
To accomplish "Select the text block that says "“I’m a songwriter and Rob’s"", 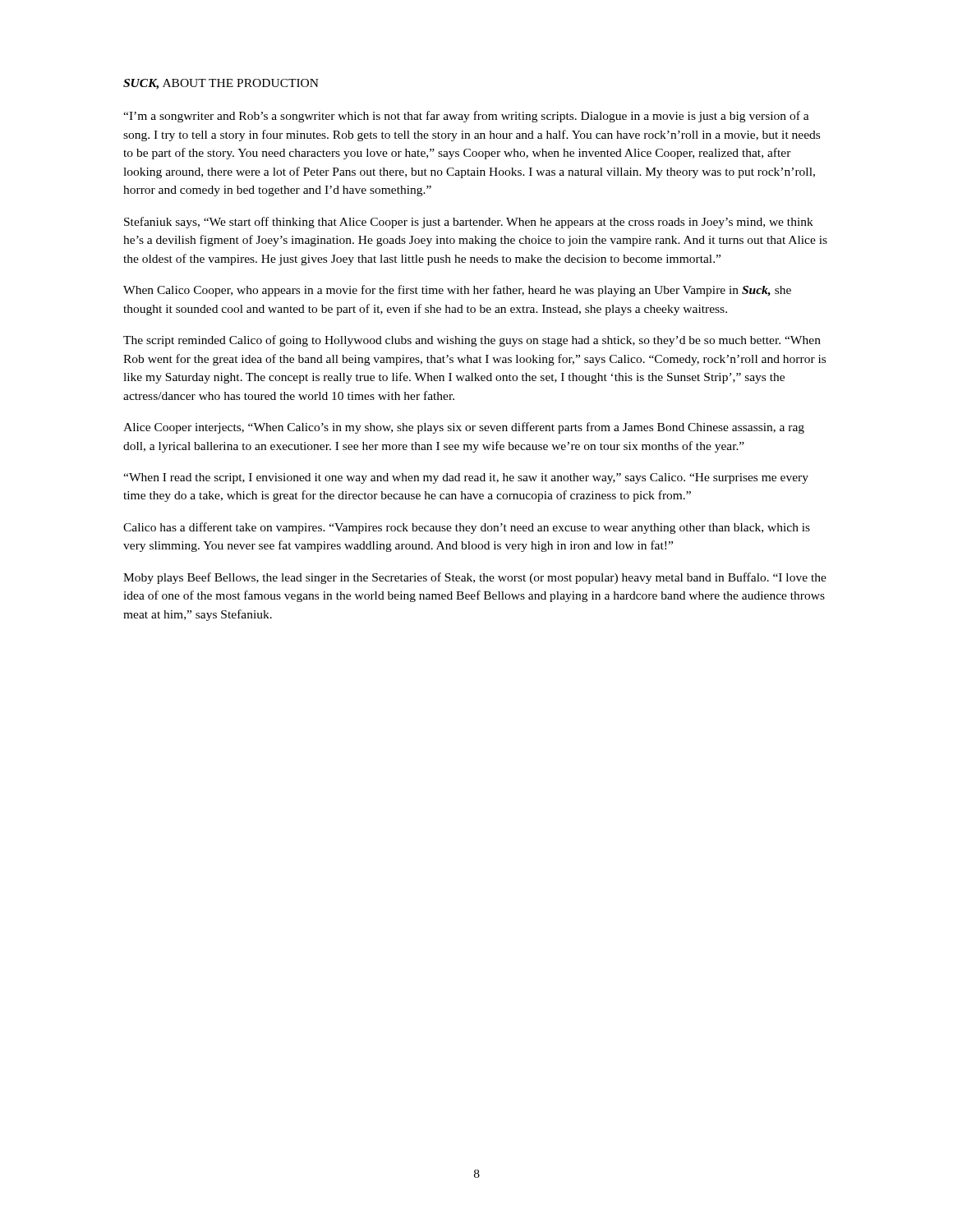I will coord(472,153).
